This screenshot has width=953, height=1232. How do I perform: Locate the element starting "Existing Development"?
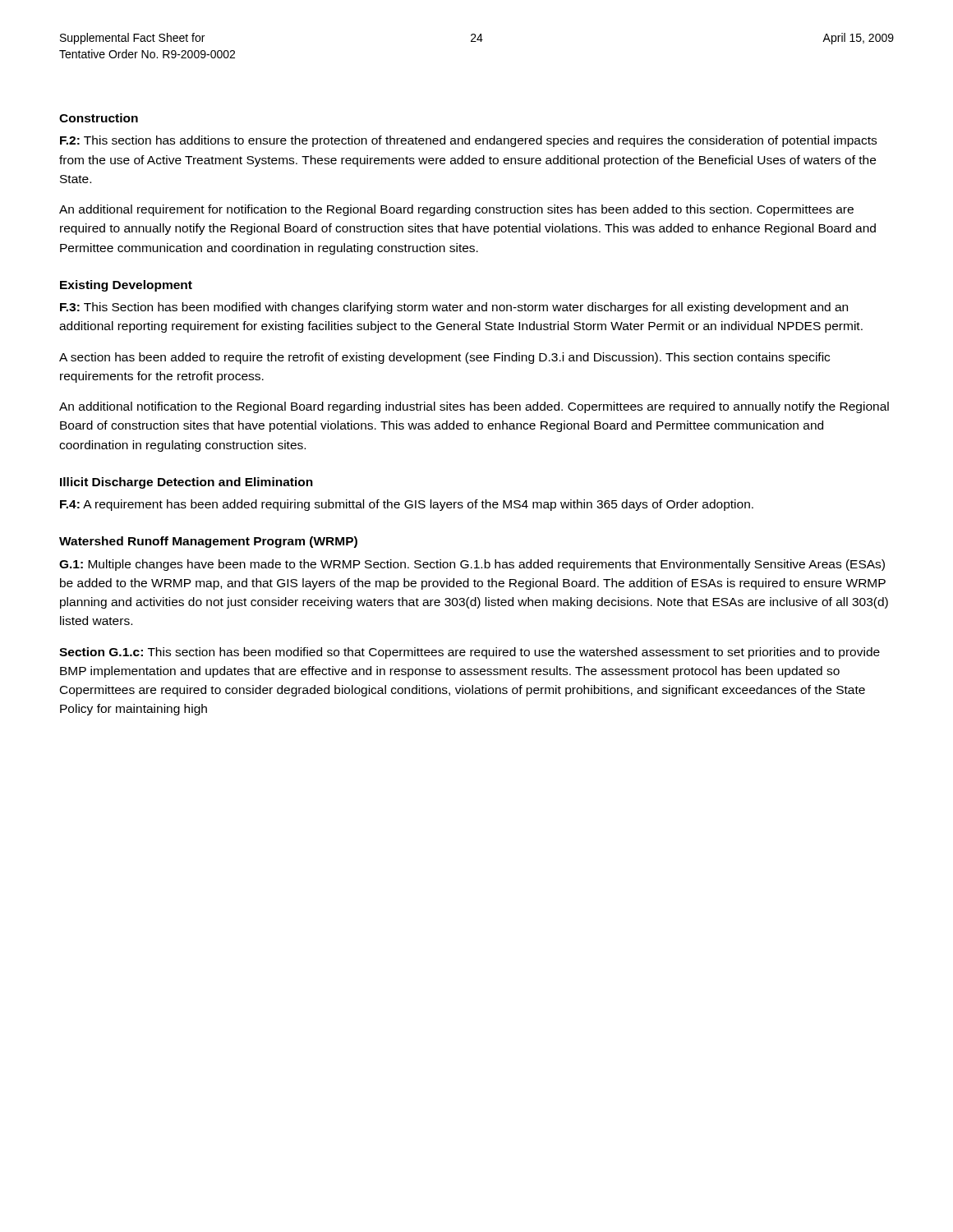click(x=126, y=284)
